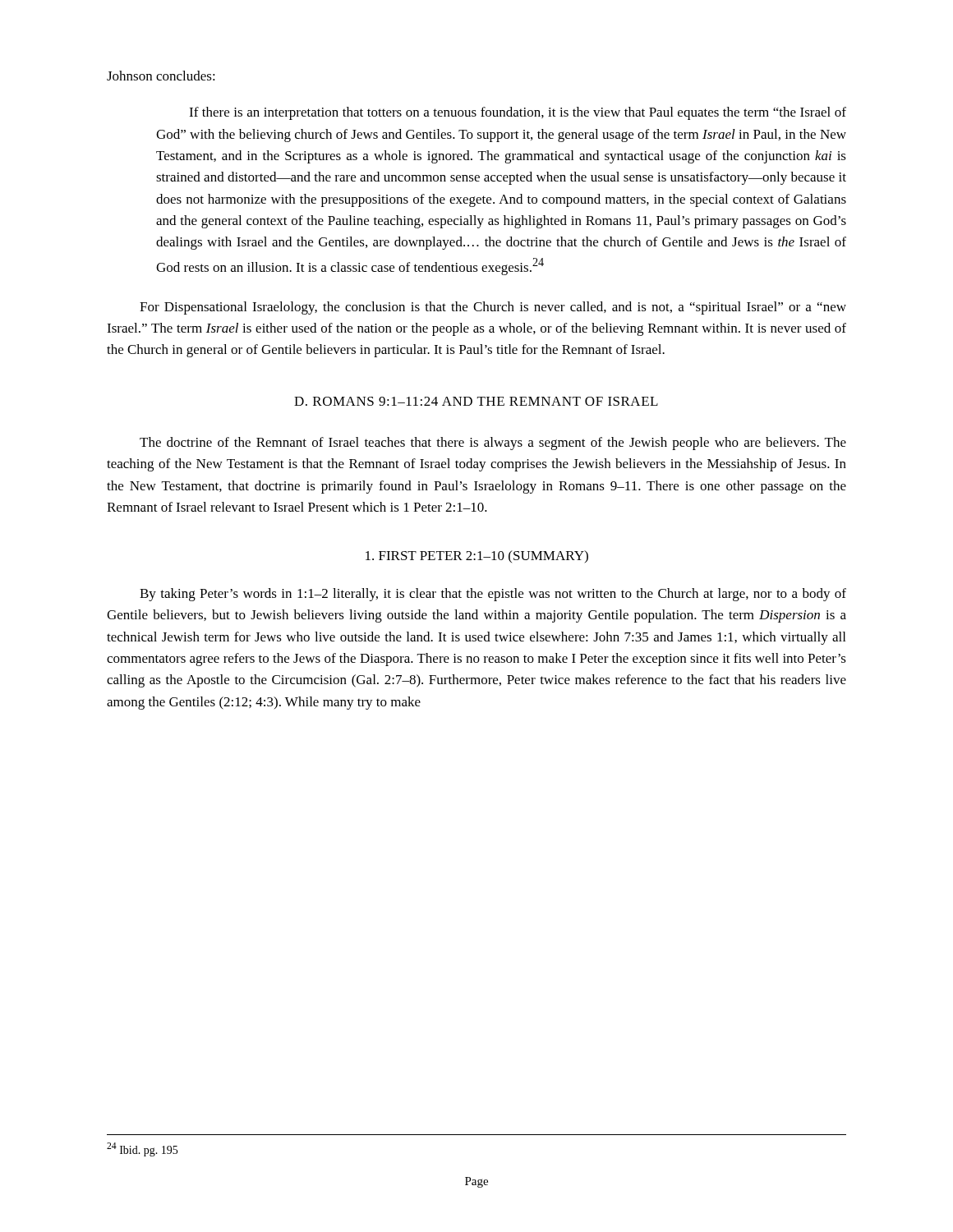Screen dimensions: 1232x953
Task: Locate the element starting "Johnson concludes:"
Action: 161,76
